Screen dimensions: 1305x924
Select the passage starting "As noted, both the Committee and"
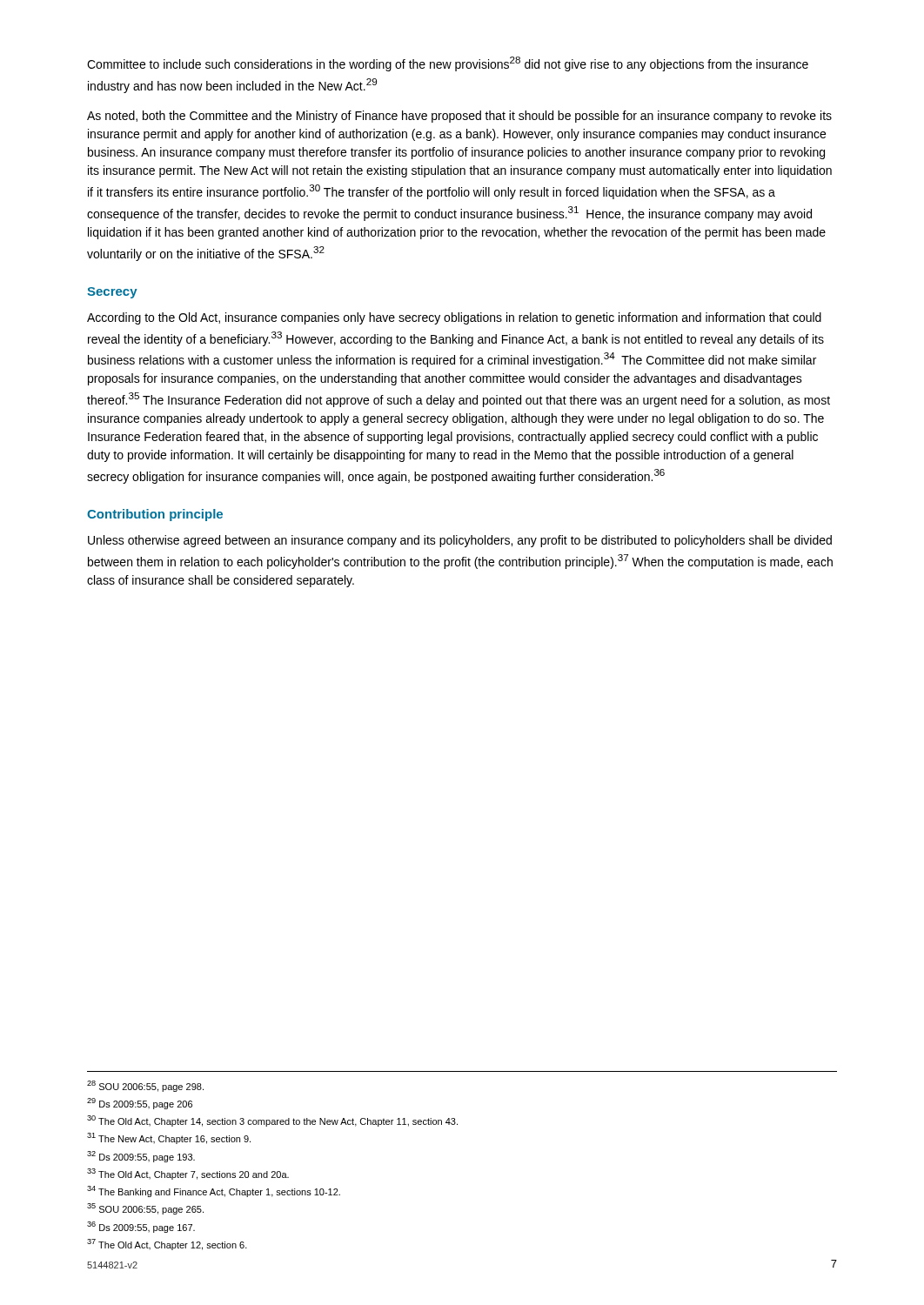point(462,185)
